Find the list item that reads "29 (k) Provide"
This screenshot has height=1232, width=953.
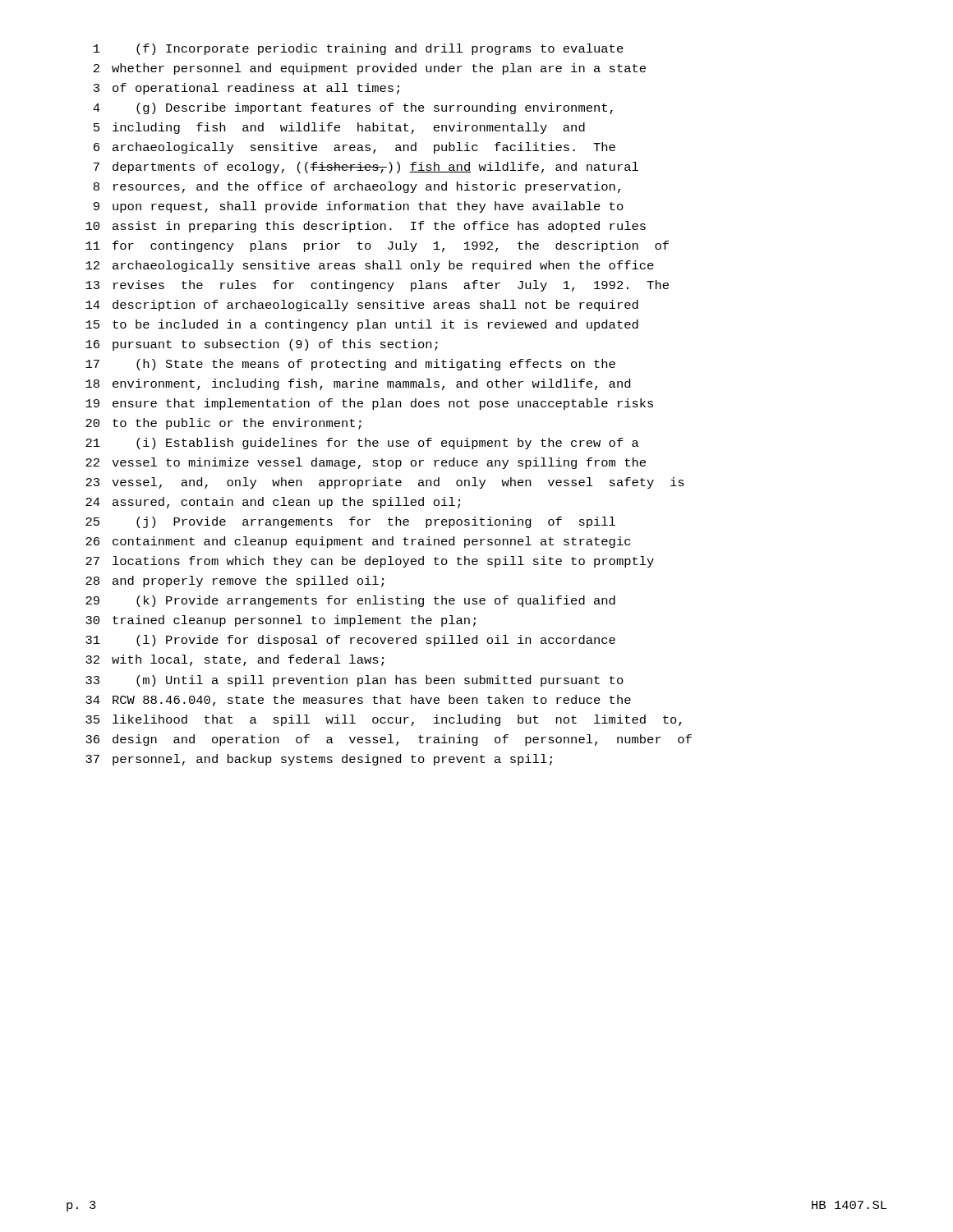[476, 611]
